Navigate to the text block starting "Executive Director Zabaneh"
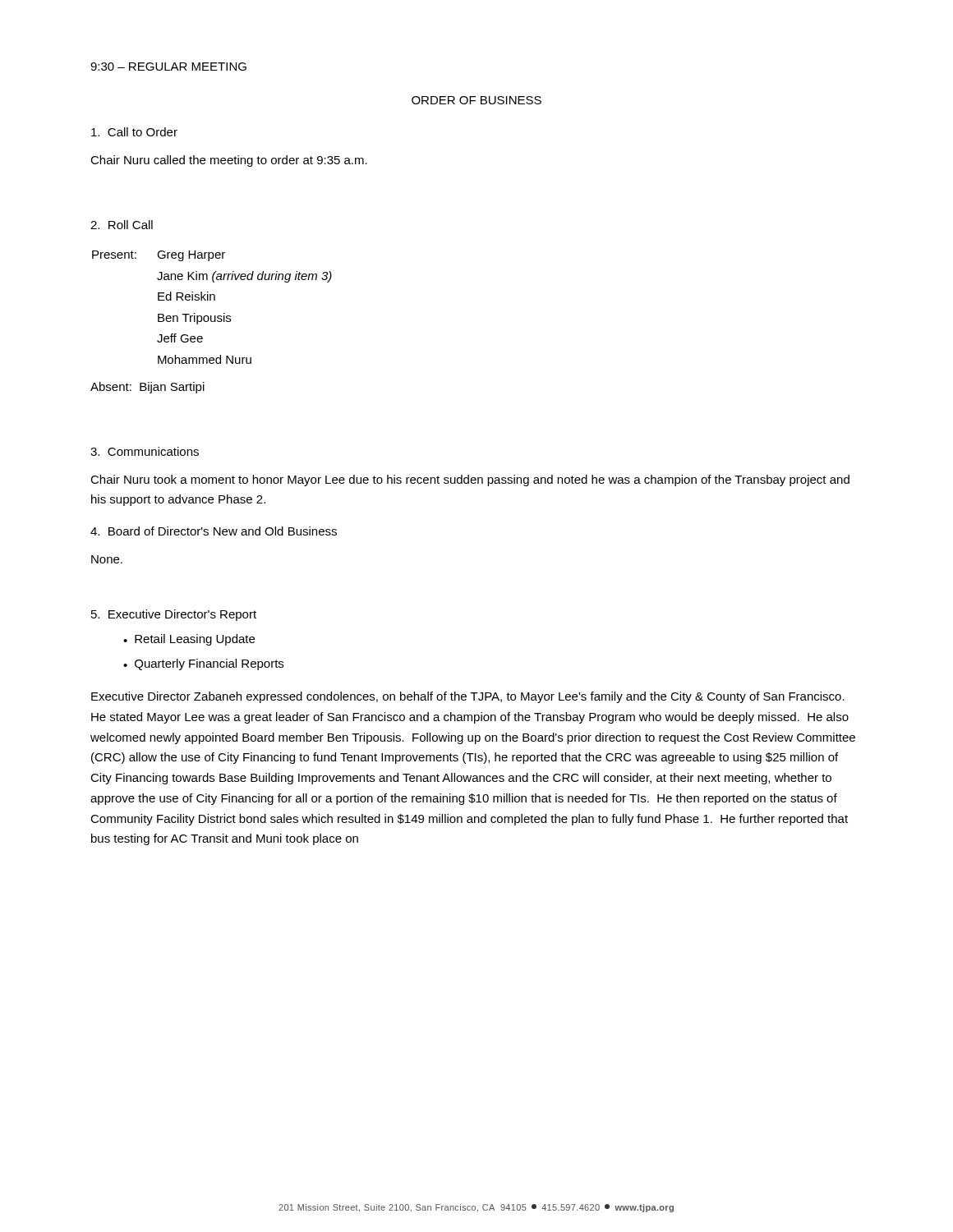Viewport: 953px width, 1232px height. point(473,767)
